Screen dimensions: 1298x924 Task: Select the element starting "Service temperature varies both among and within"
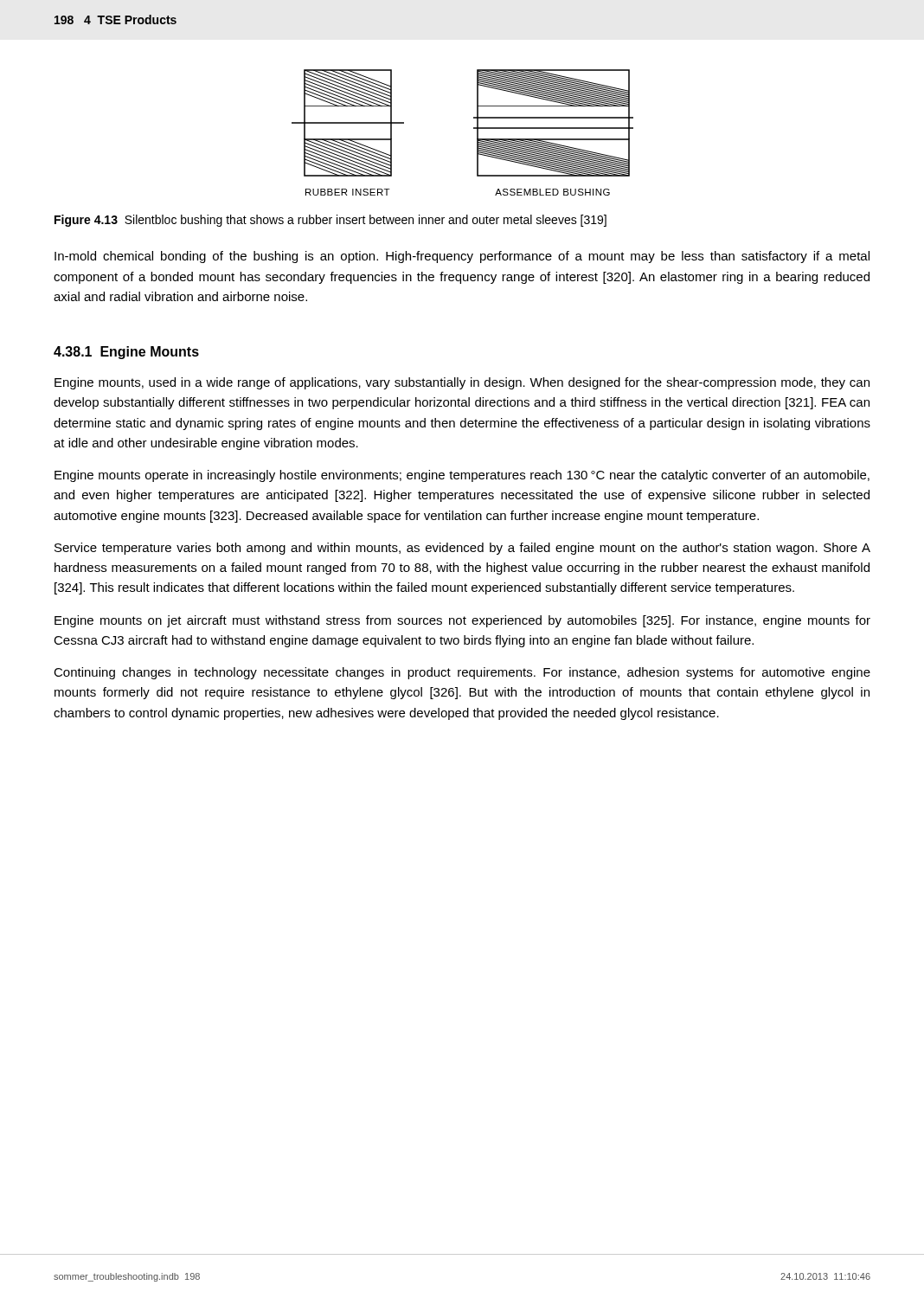click(462, 567)
